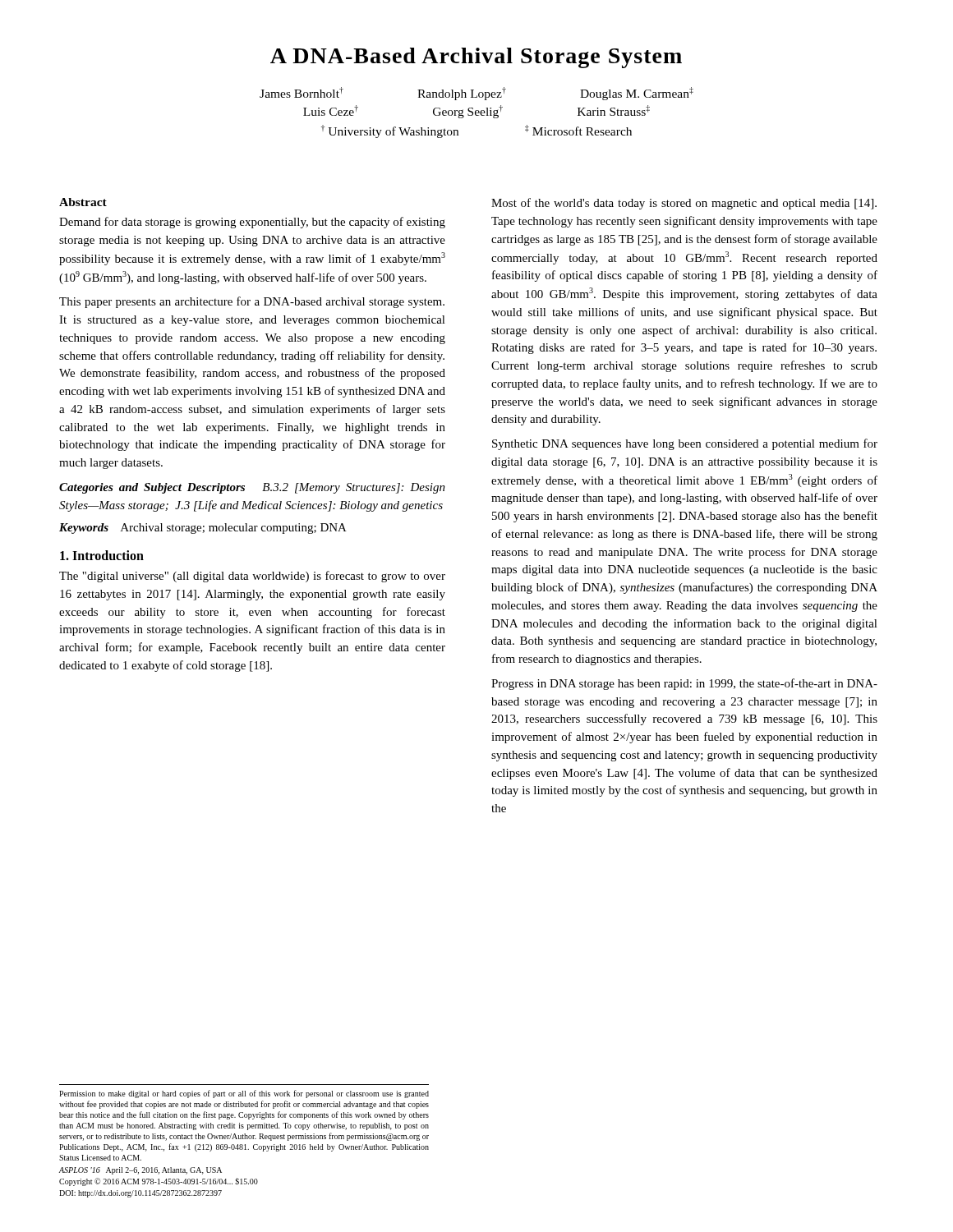Viewport: 953px width, 1232px height.
Task: Click on the text block containing "Demand for data"
Action: click(x=252, y=343)
